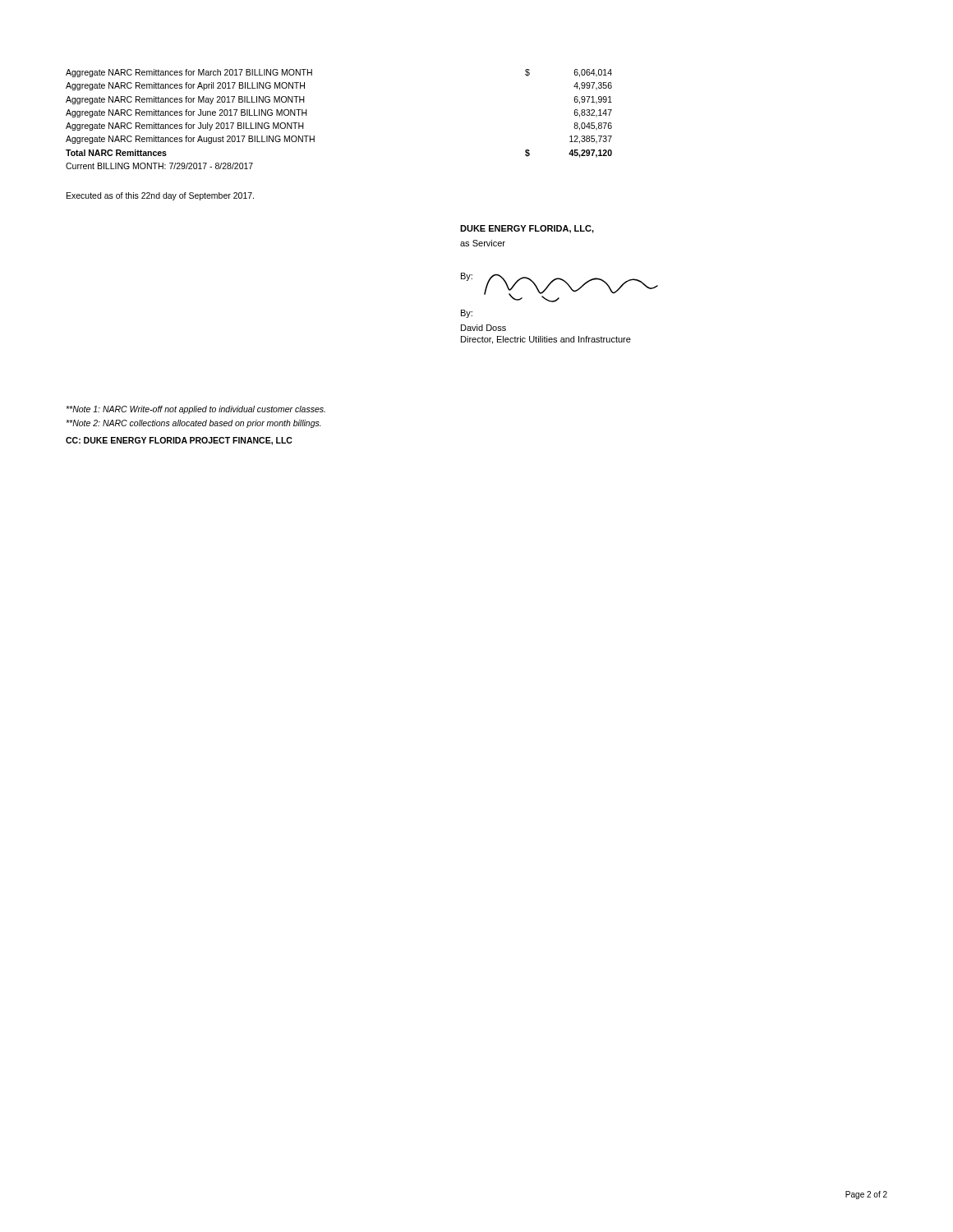The width and height of the screenshot is (953, 1232).
Task: Find the region starting "DUKE ENERGY FLORIDA, LLC,"
Action: [x=527, y=228]
